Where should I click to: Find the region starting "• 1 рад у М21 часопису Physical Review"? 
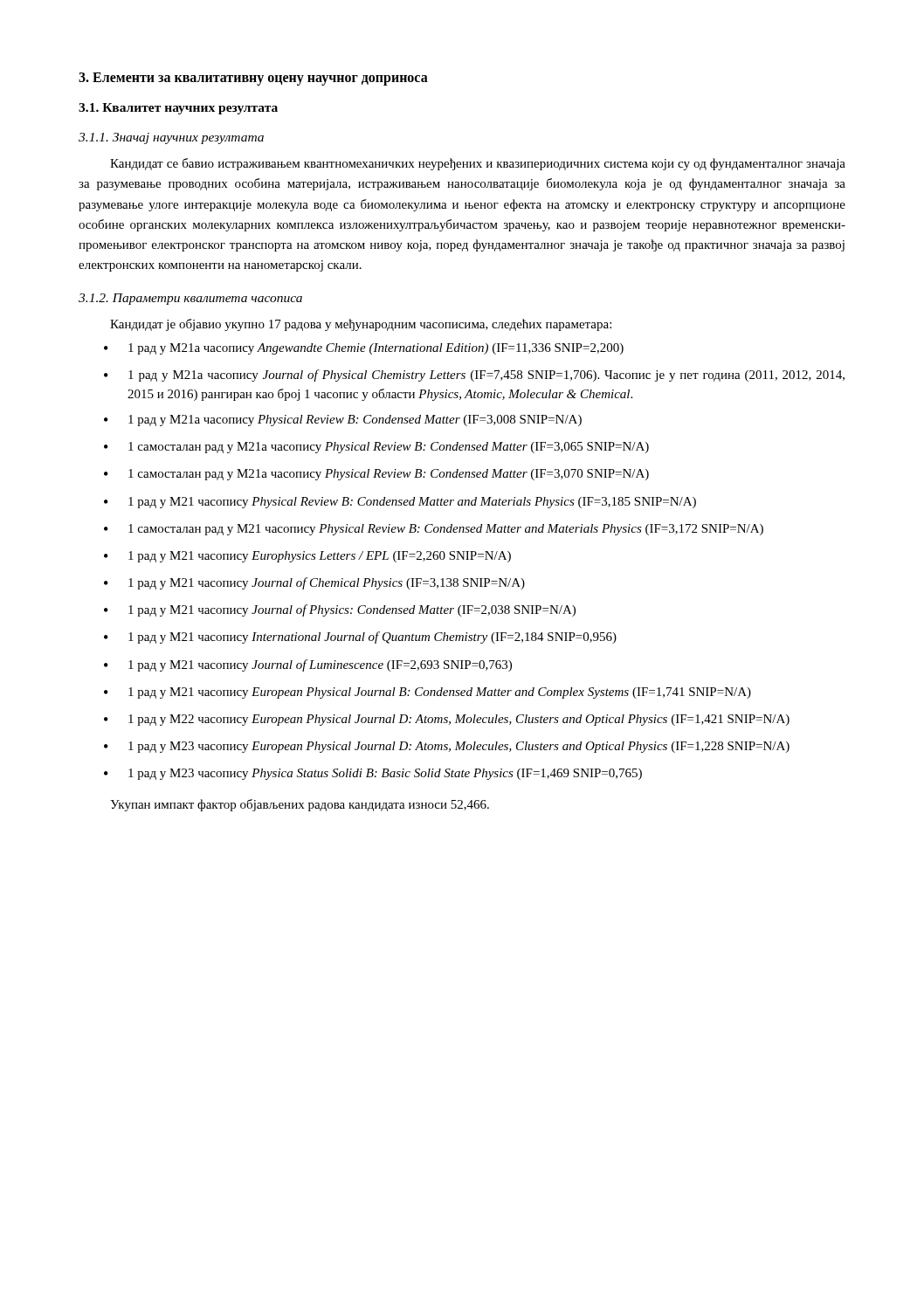474,502
